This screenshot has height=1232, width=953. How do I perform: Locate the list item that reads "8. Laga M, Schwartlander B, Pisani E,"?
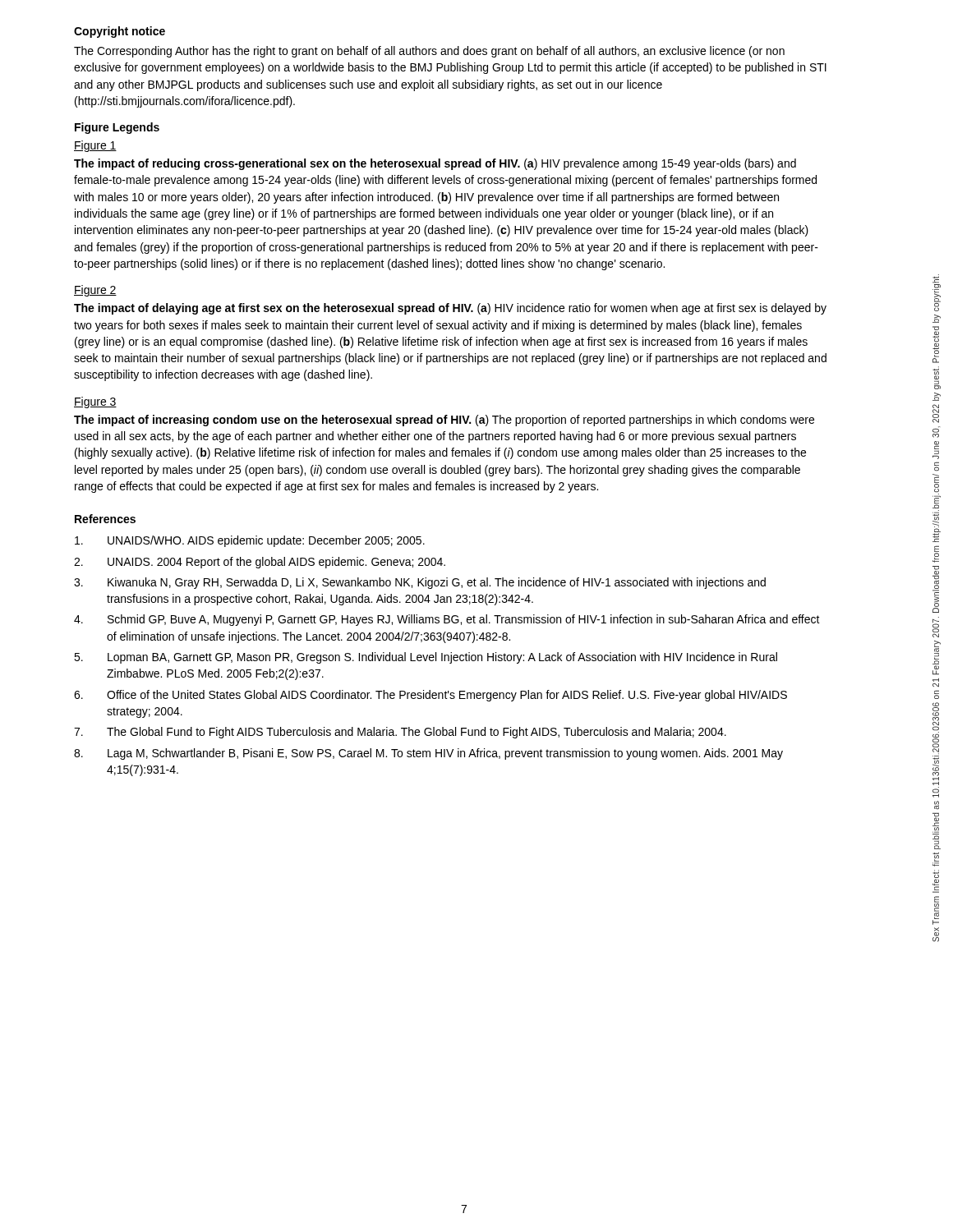click(452, 761)
